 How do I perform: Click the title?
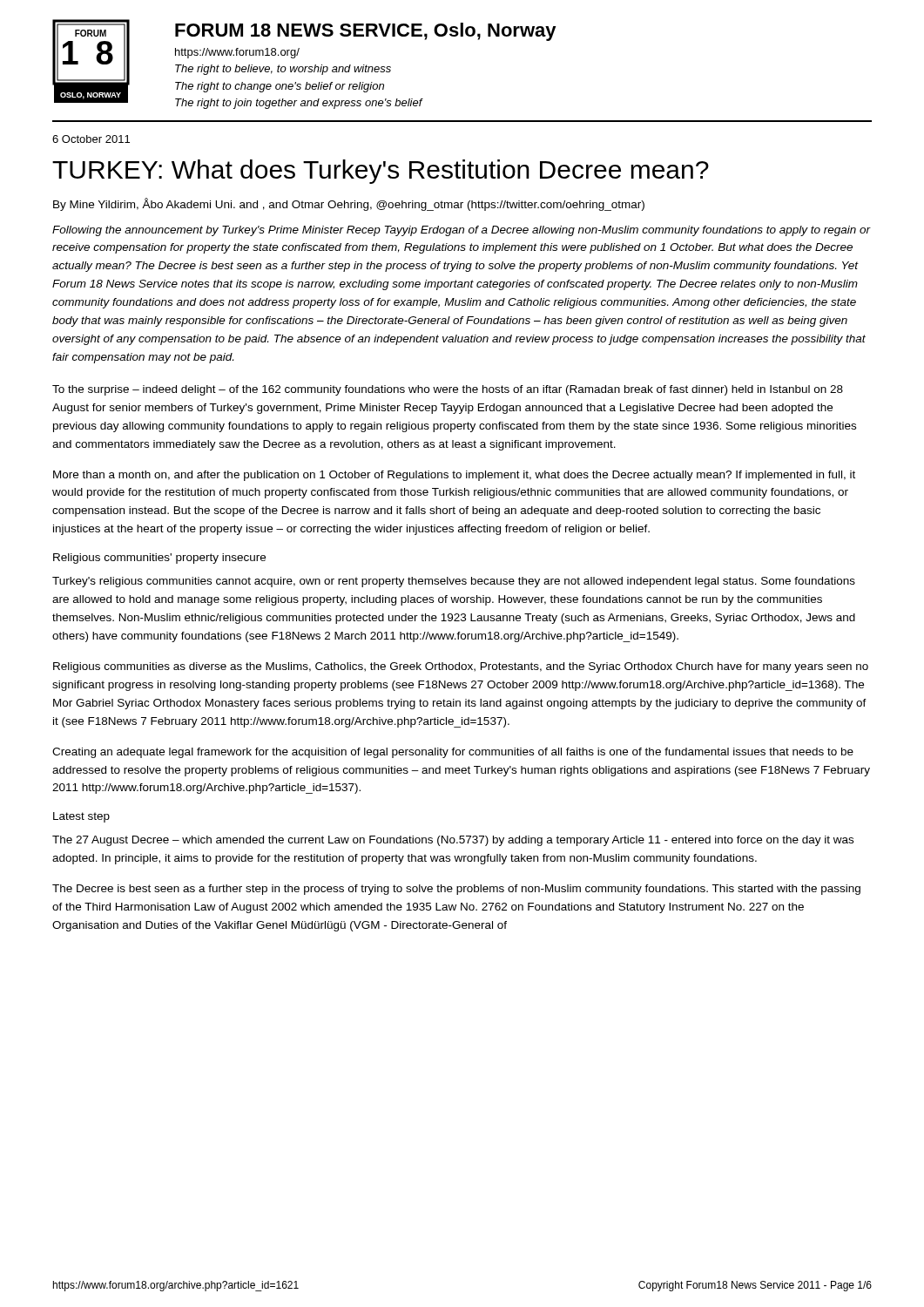point(381,169)
